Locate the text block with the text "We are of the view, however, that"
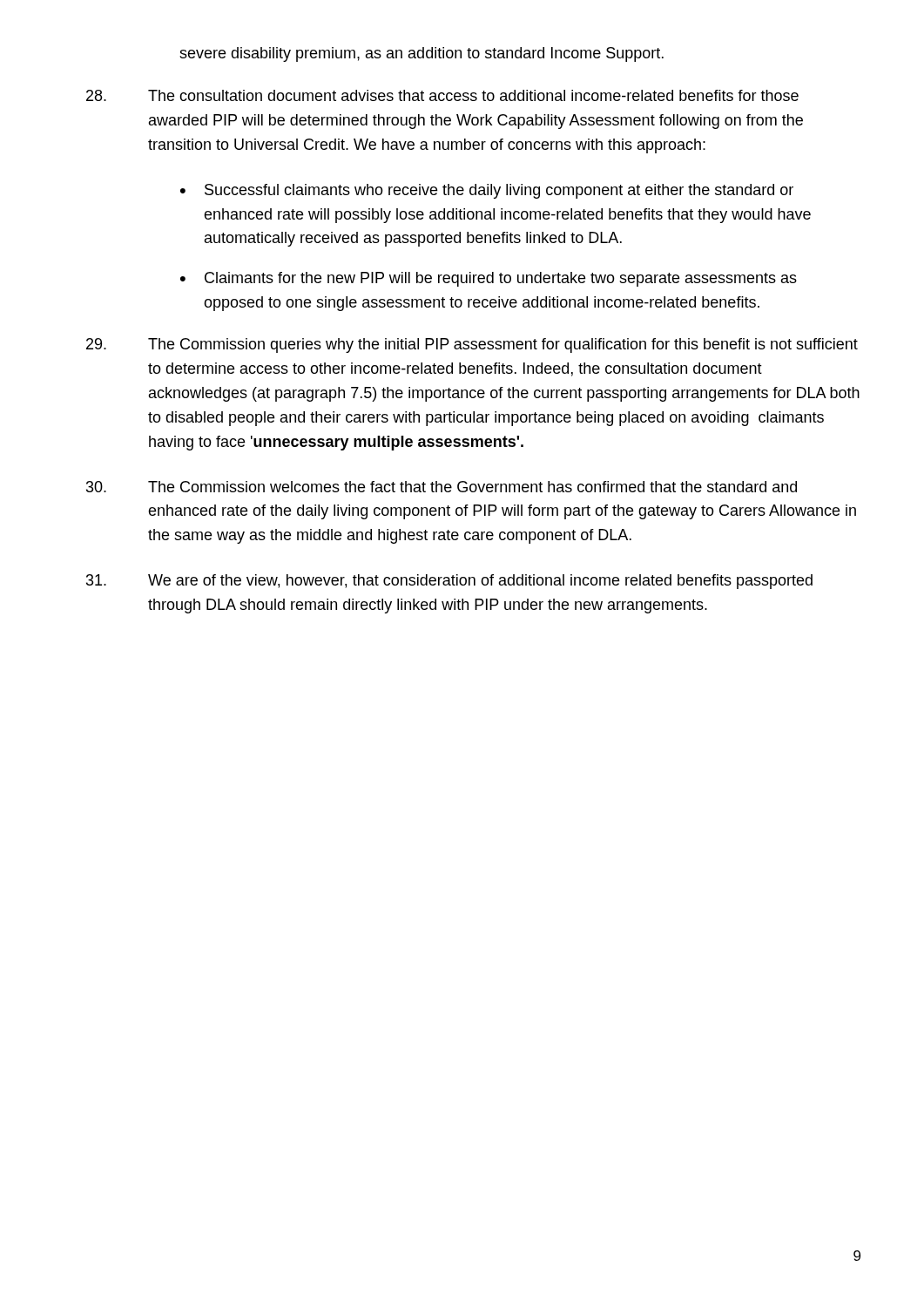The width and height of the screenshot is (924, 1307). pos(473,594)
